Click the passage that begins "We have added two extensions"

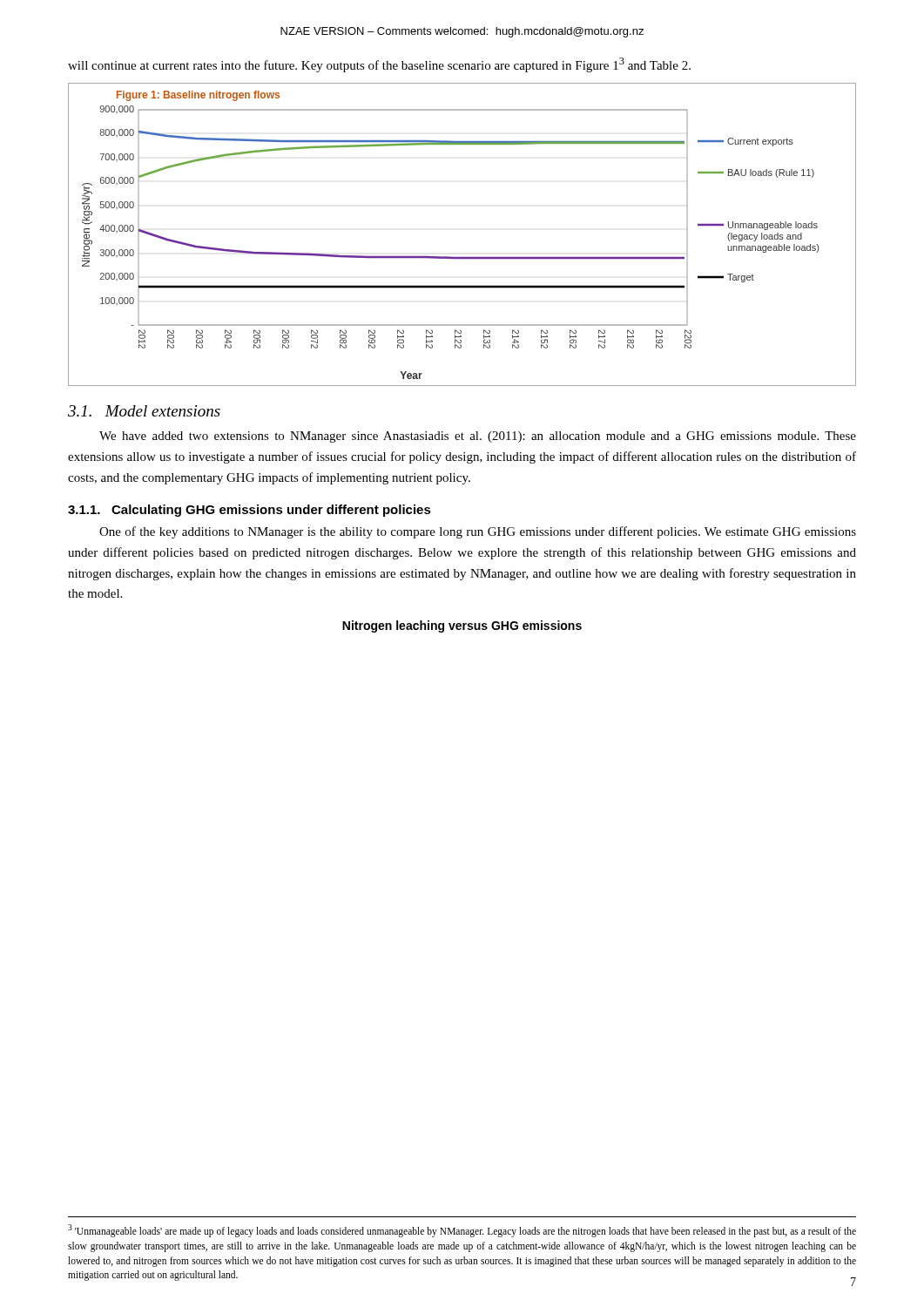click(462, 457)
